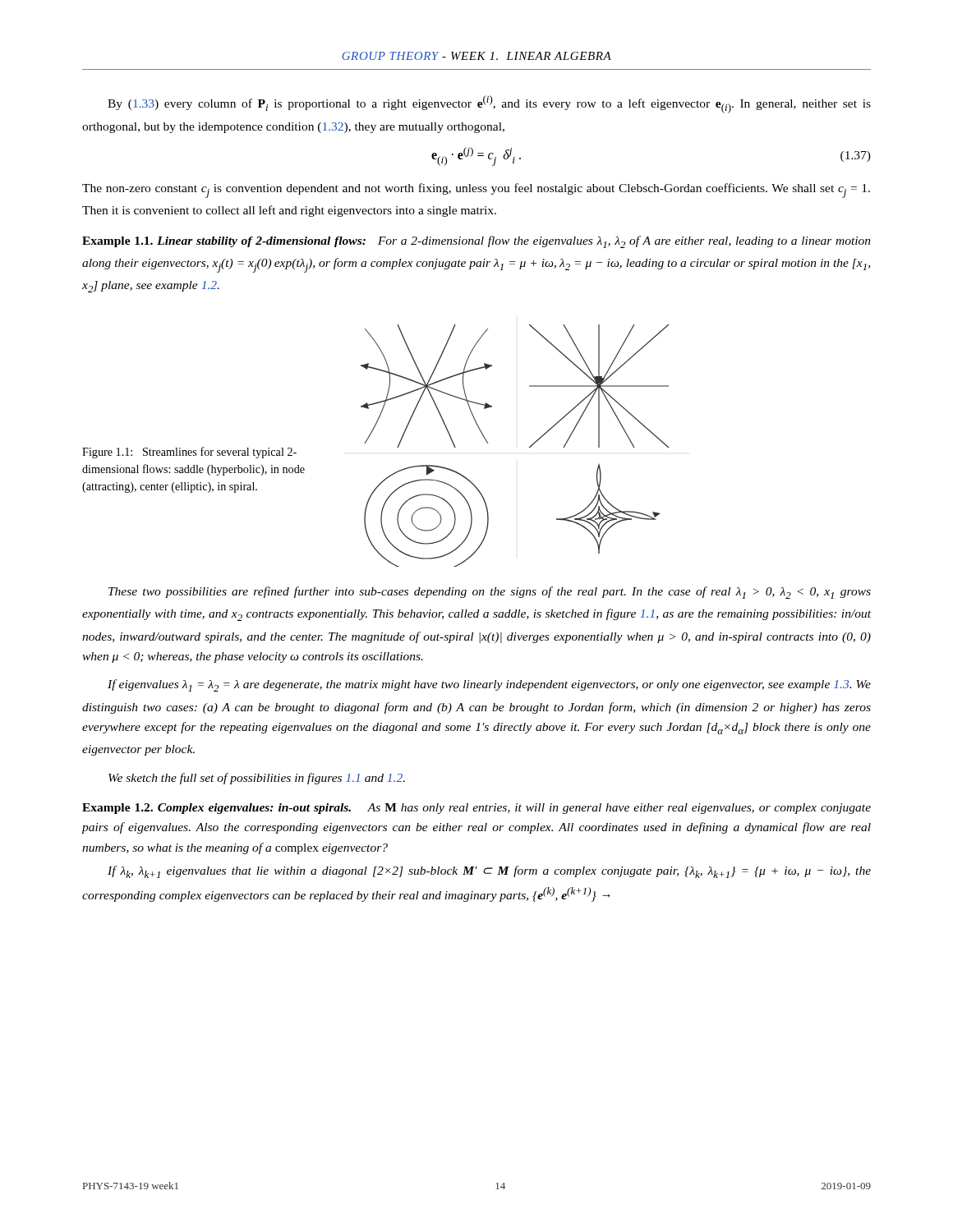
Task: Where is the passage that starts "The non-zero constant cj is convention dependent"?
Action: pyautogui.click(x=476, y=199)
